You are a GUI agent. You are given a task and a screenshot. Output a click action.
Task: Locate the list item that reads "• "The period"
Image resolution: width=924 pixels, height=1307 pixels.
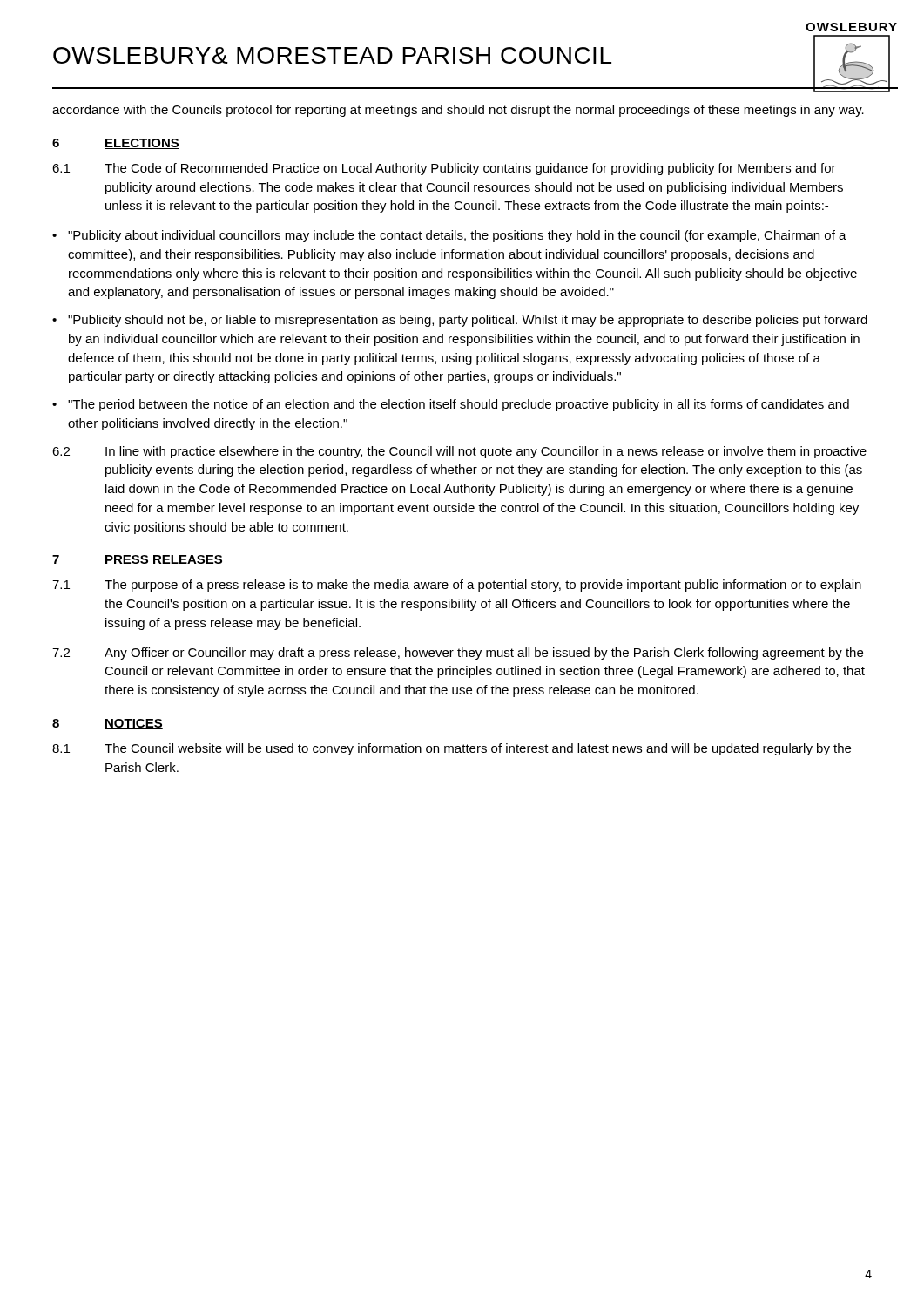pyautogui.click(x=462, y=414)
